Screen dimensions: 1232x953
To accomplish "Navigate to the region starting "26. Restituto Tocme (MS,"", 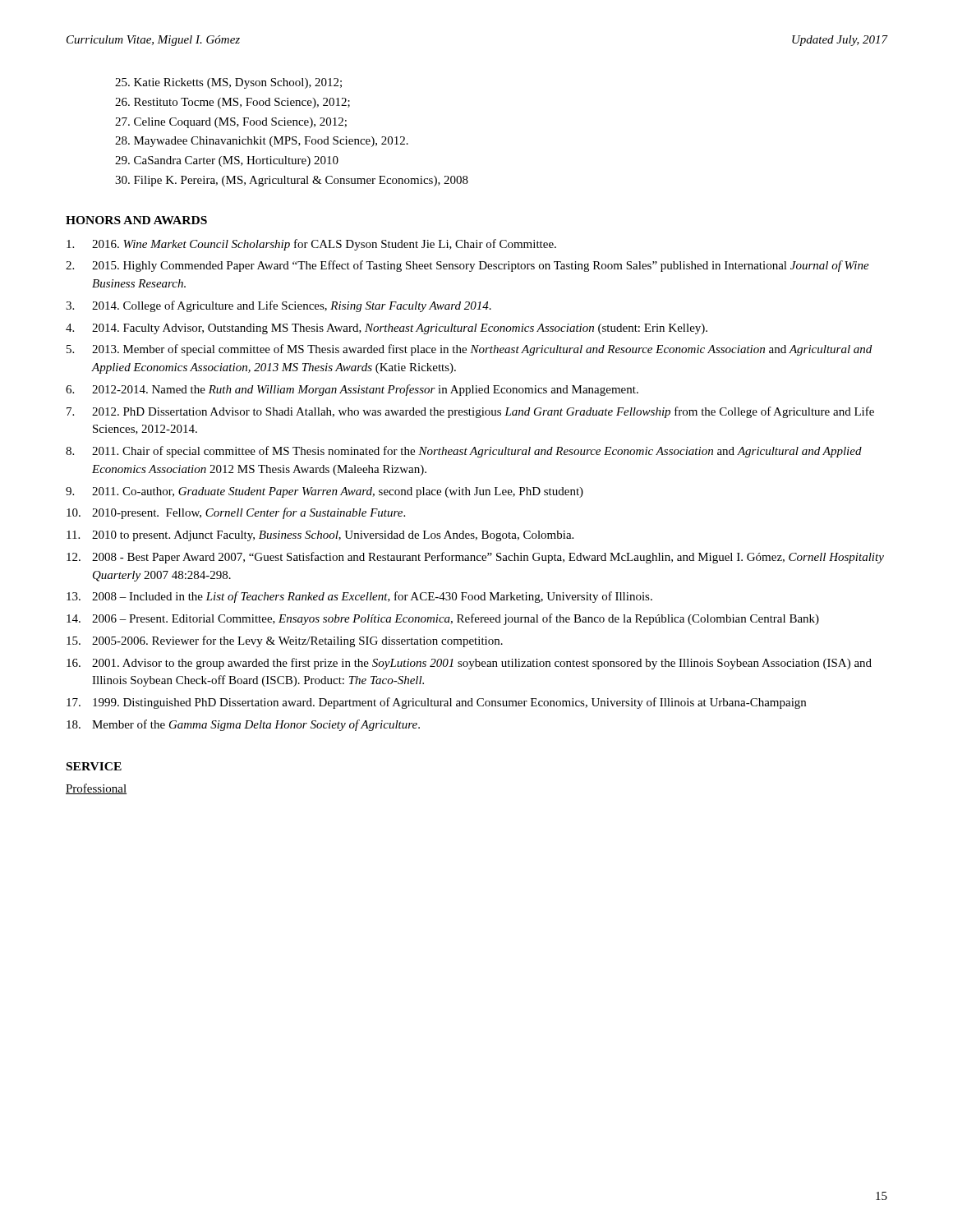I will (233, 102).
